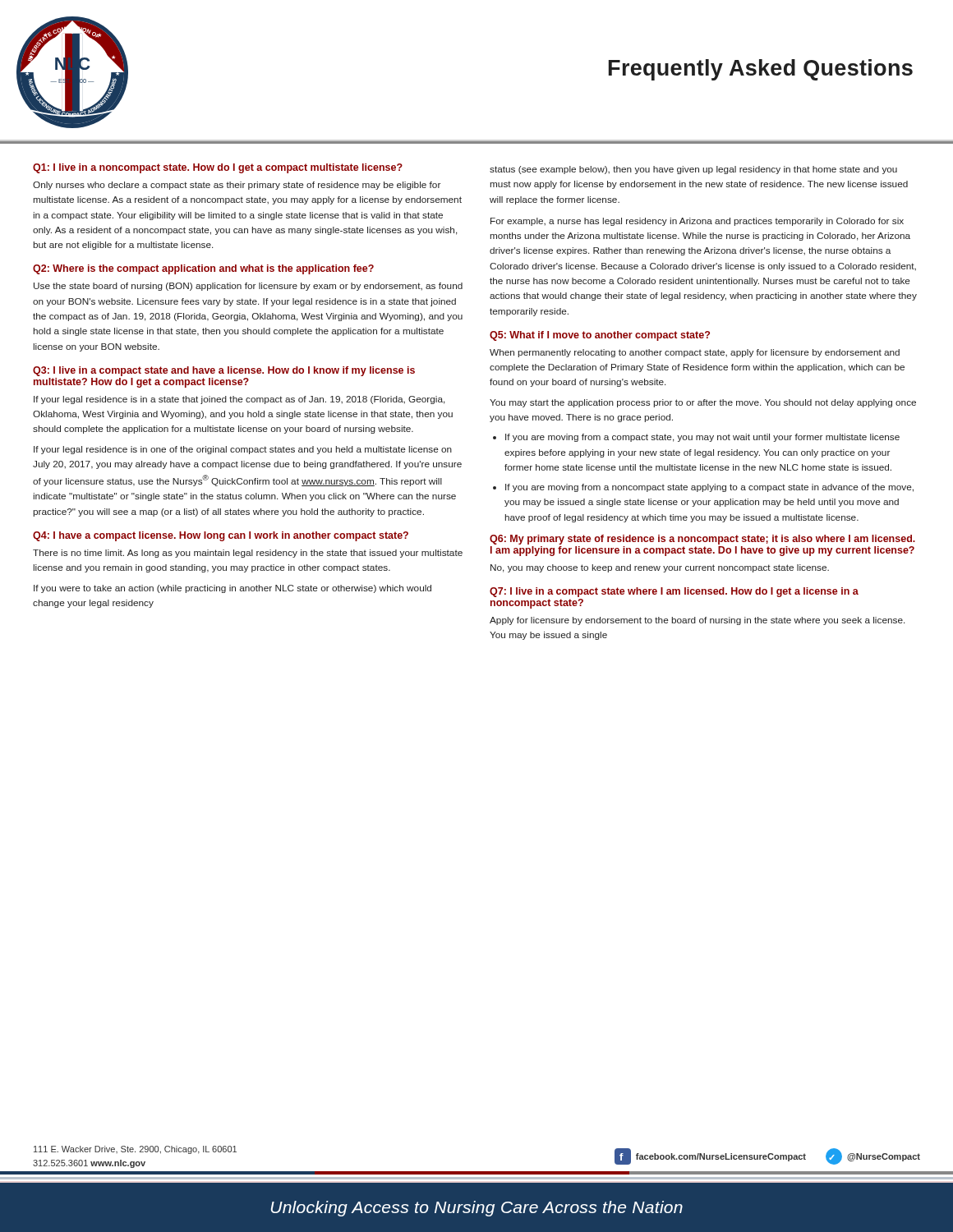This screenshot has height=1232, width=953.
Task: Click the passage that begins "If your legal residence is in one"
Action: (x=247, y=480)
